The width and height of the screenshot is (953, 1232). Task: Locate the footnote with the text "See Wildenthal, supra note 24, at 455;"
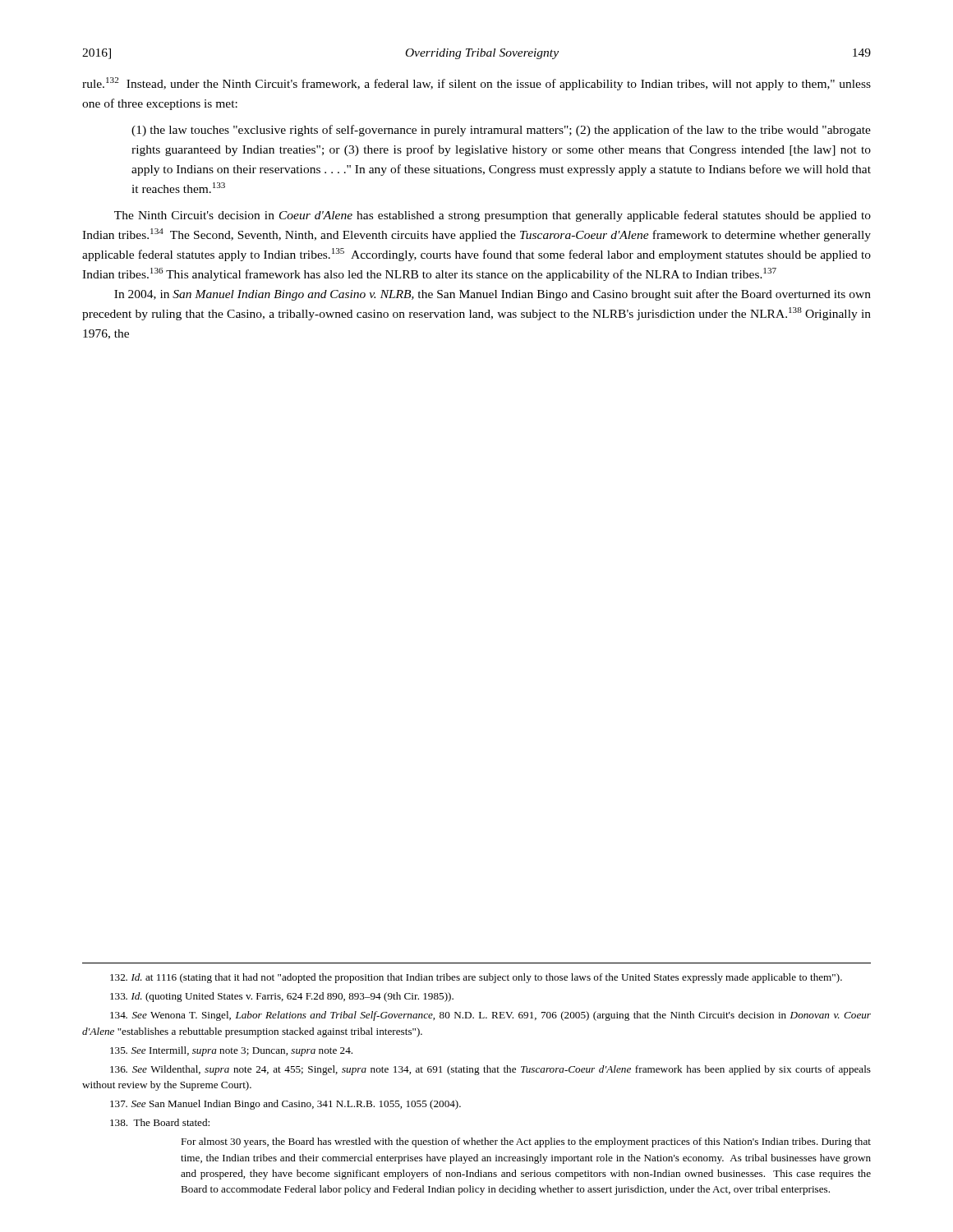point(476,1077)
